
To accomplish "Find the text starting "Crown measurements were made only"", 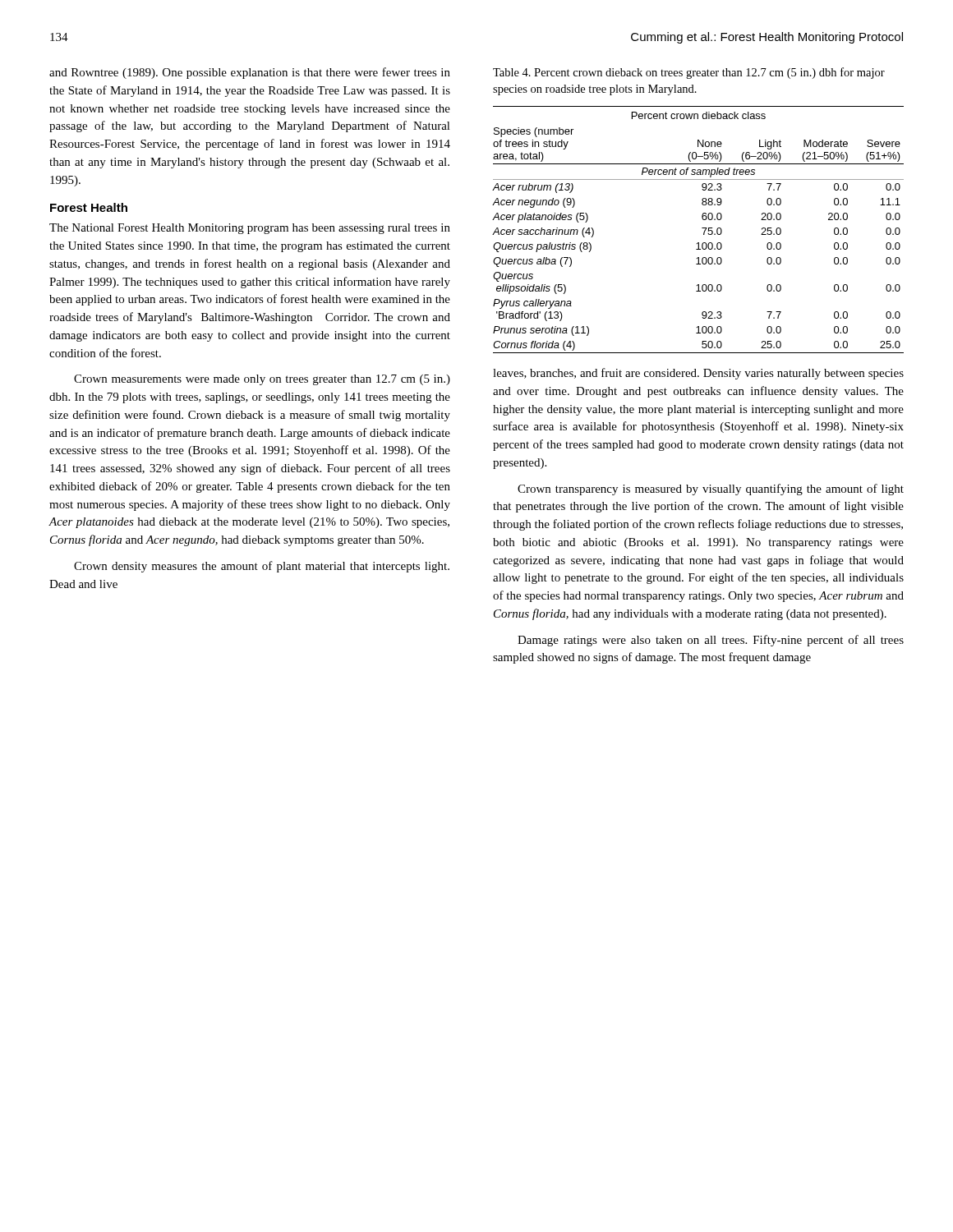I will 250,460.
